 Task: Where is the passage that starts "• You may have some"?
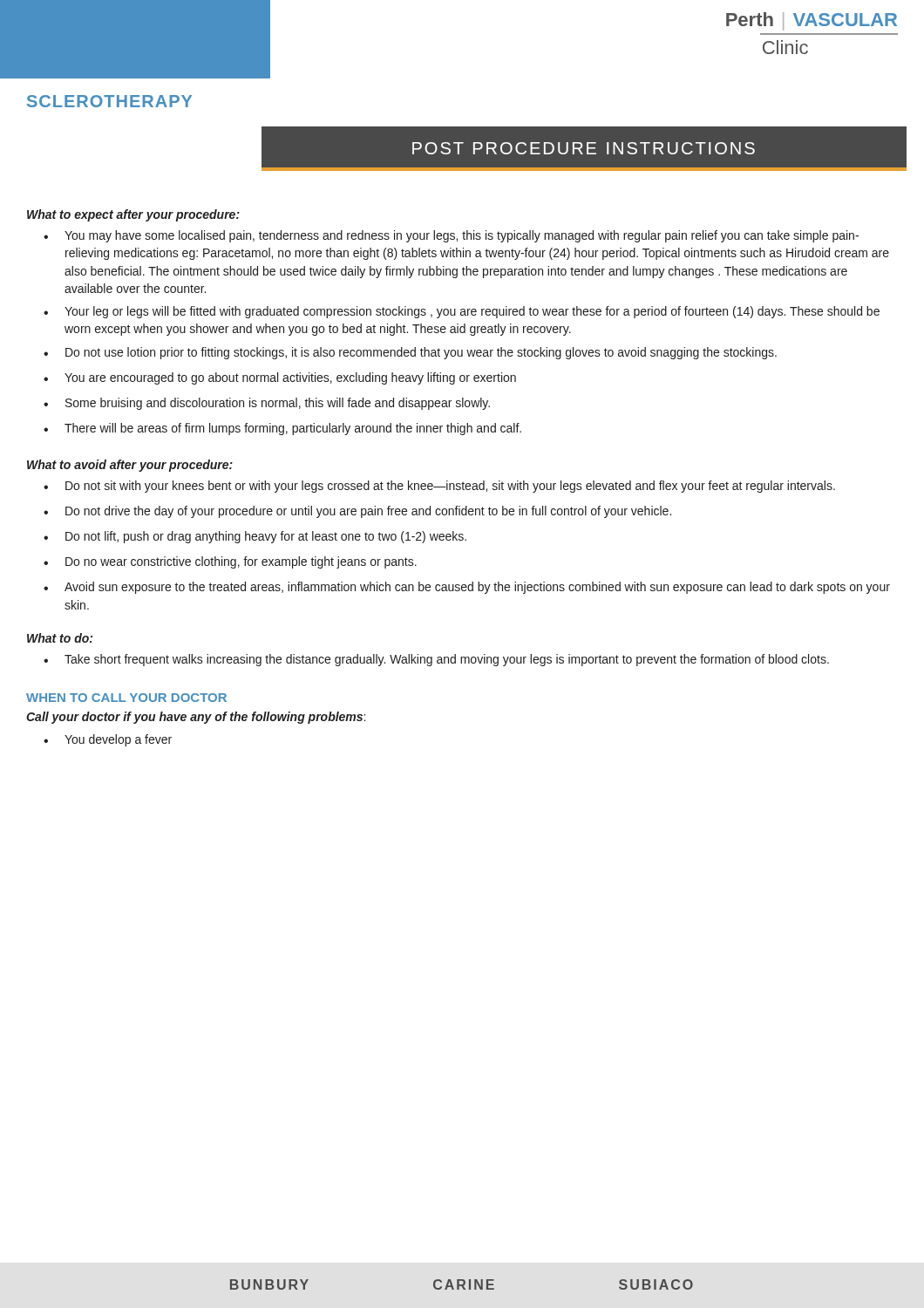tap(471, 262)
